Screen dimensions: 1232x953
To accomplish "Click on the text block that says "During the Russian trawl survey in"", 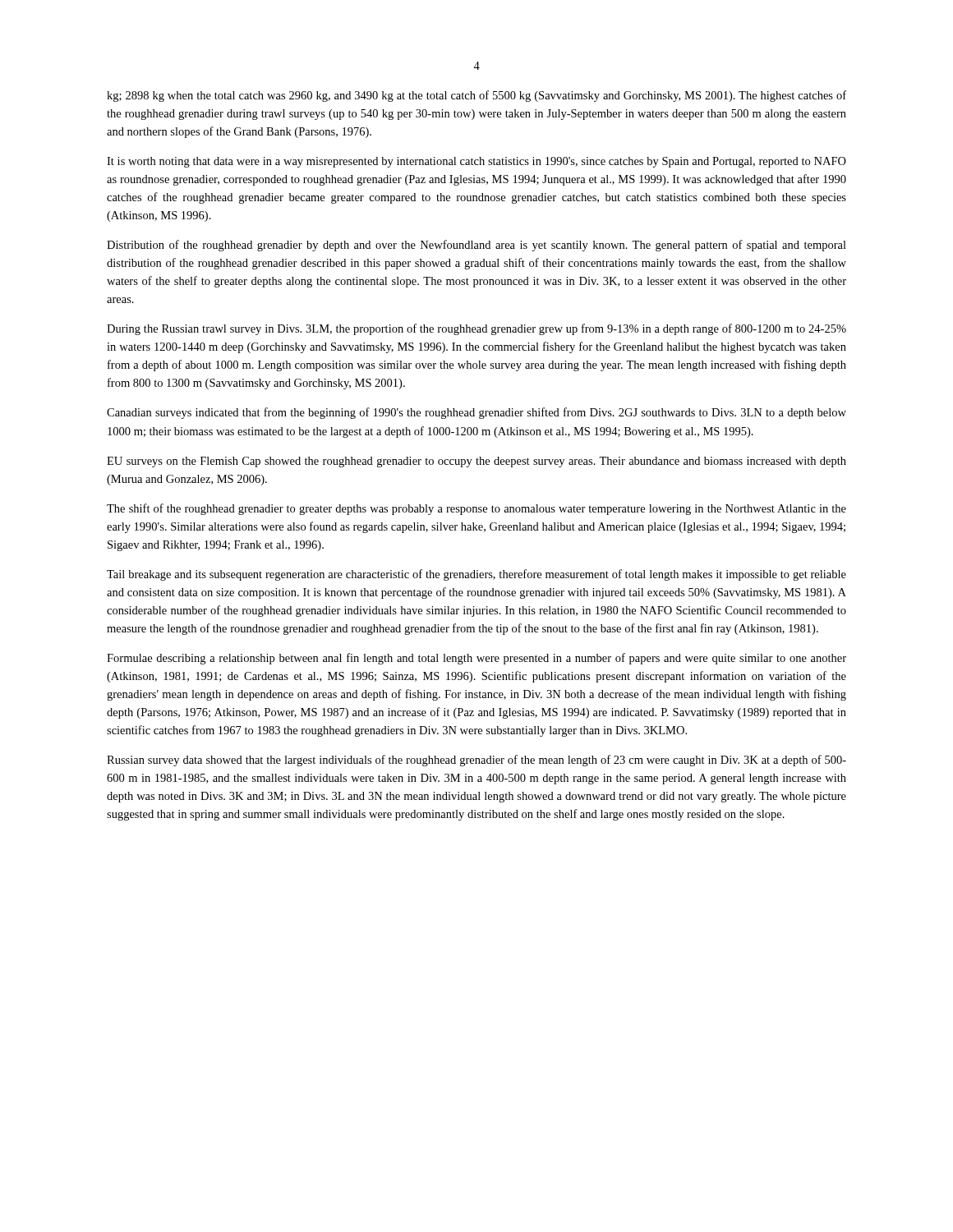I will [x=476, y=356].
